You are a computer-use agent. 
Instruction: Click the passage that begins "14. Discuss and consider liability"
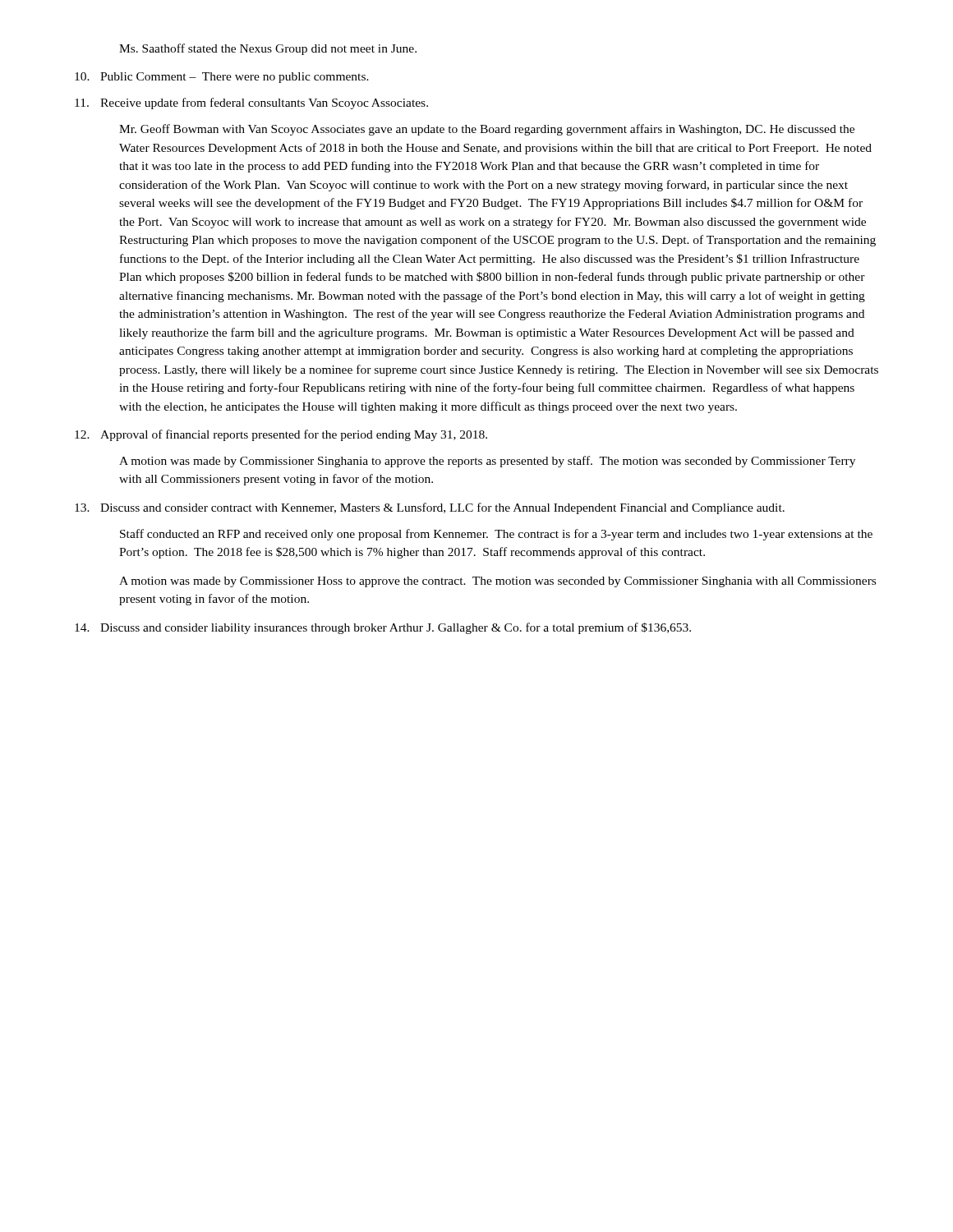(x=383, y=627)
